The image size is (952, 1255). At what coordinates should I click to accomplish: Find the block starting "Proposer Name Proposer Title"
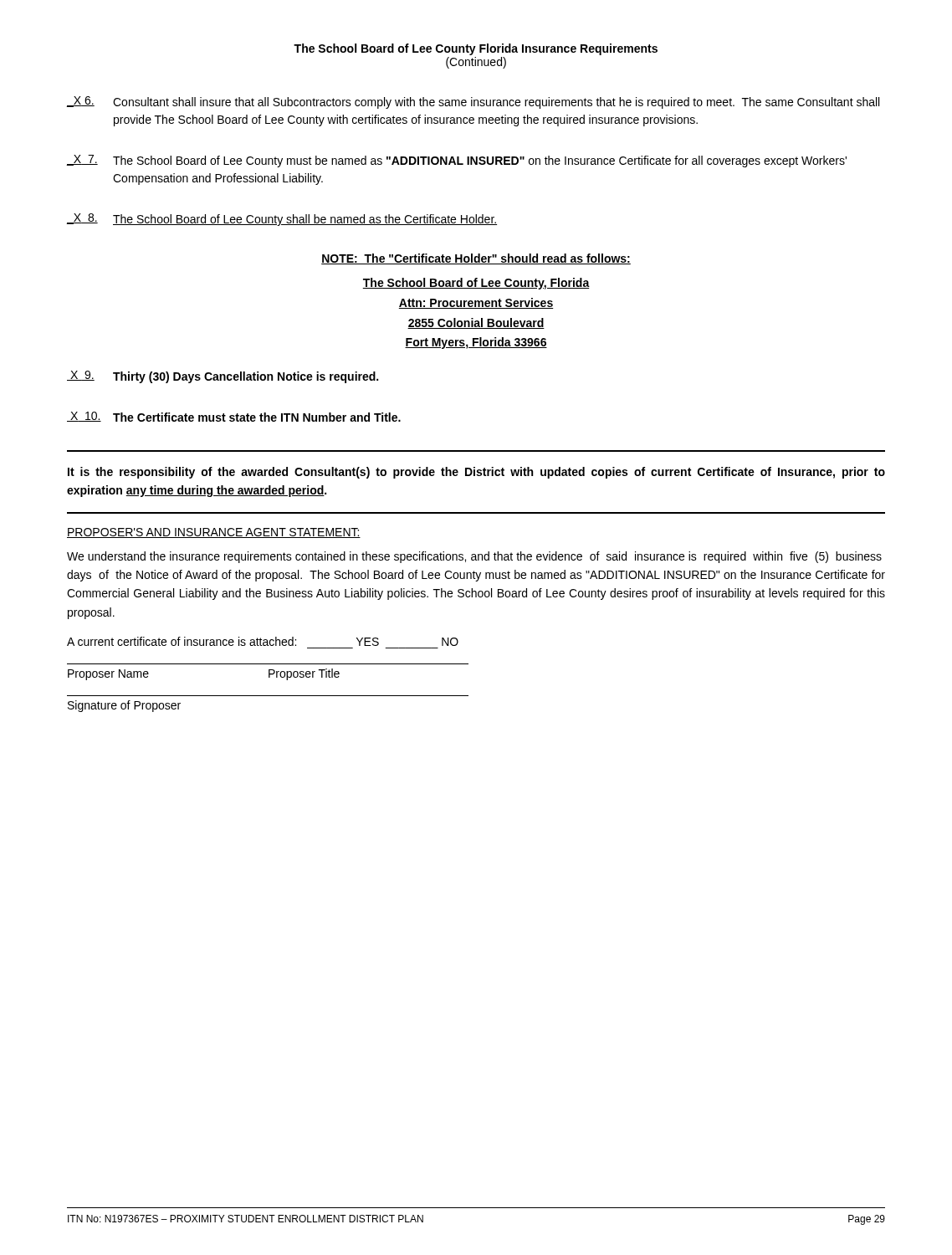pyautogui.click(x=268, y=674)
